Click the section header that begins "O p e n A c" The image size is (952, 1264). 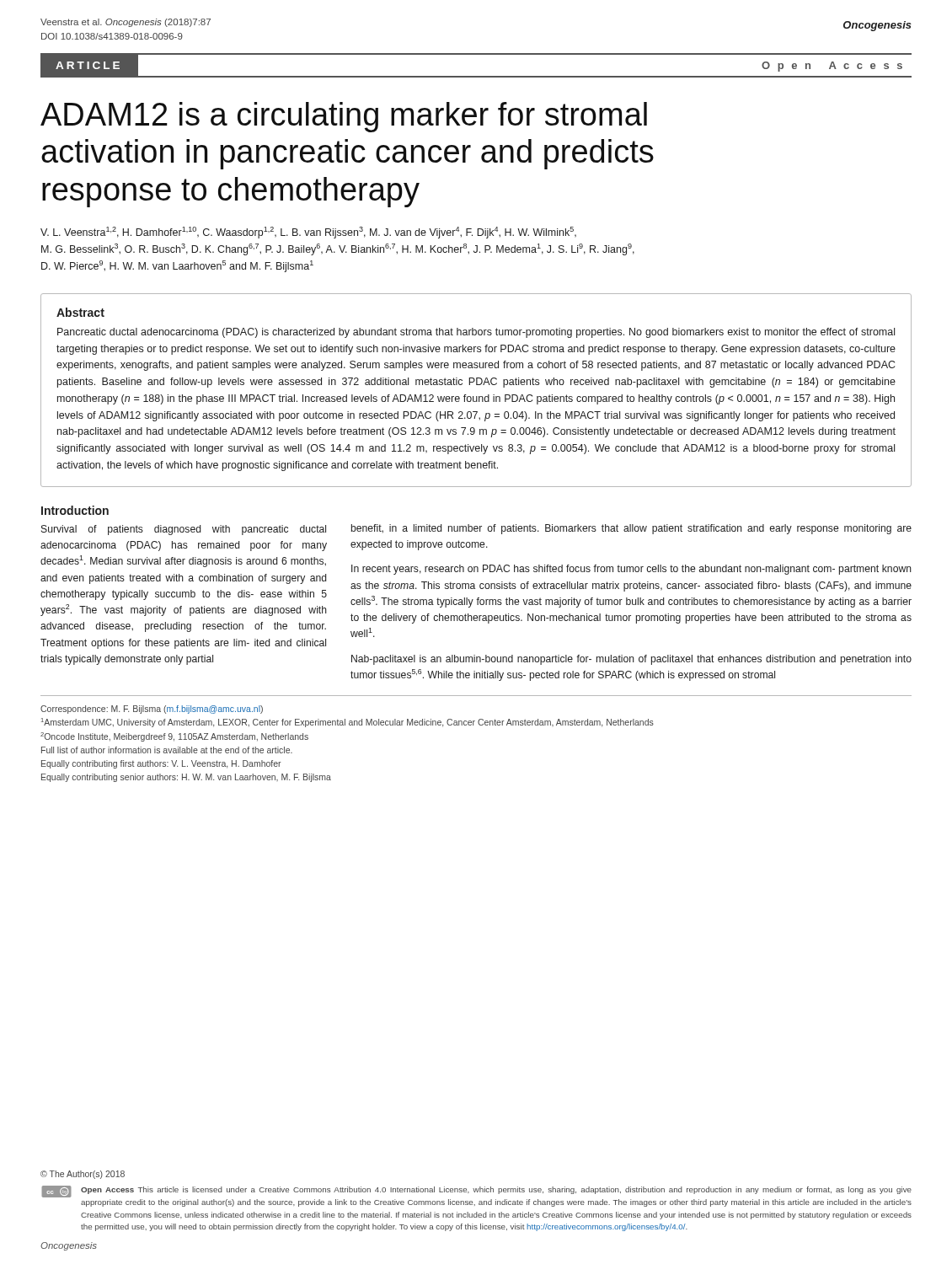[x=833, y=65]
